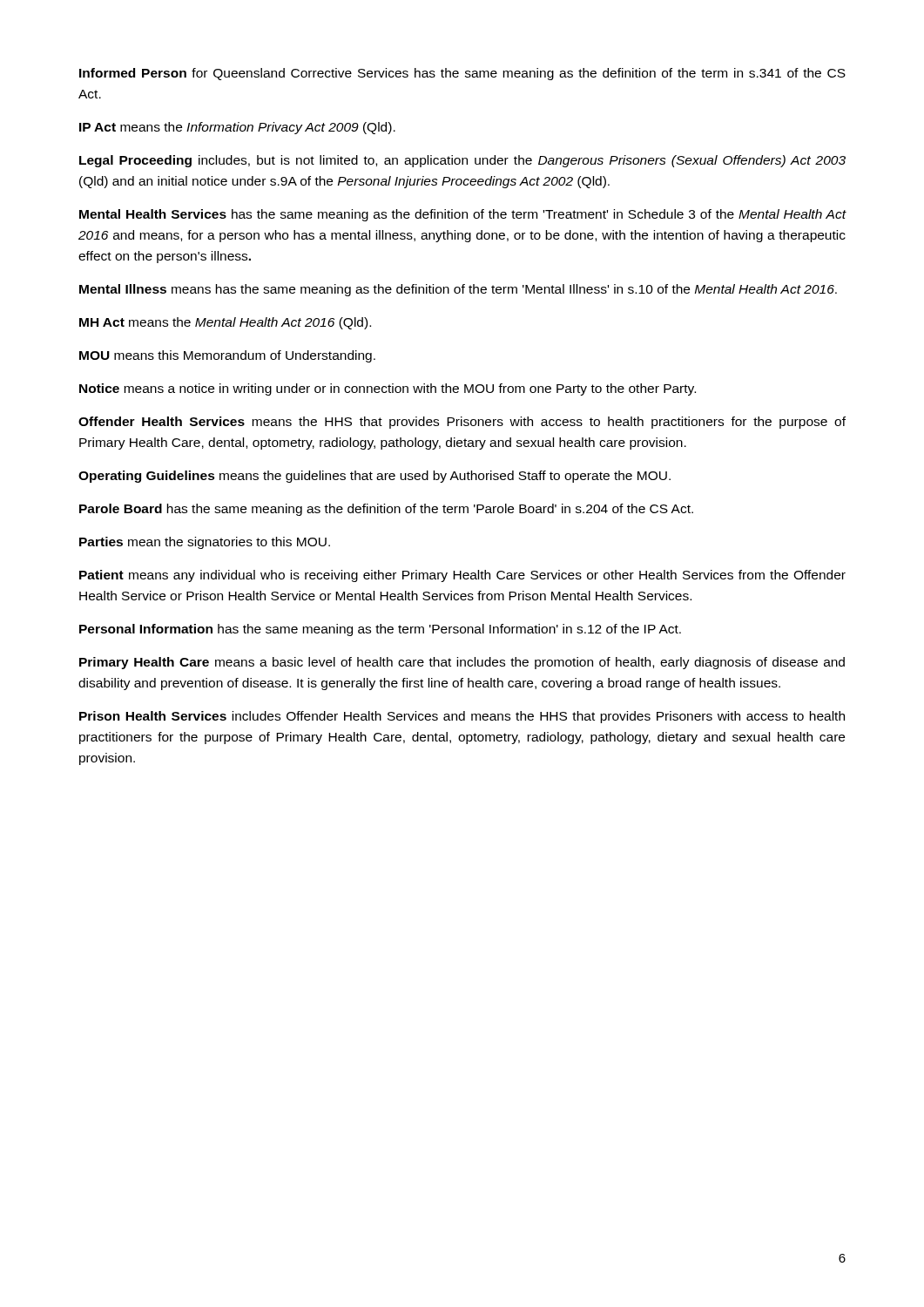The image size is (924, 1307).
Task: Navigate to the block starting "Patient means any individual who is receiving either"
Action: click(x=462, y=585)
